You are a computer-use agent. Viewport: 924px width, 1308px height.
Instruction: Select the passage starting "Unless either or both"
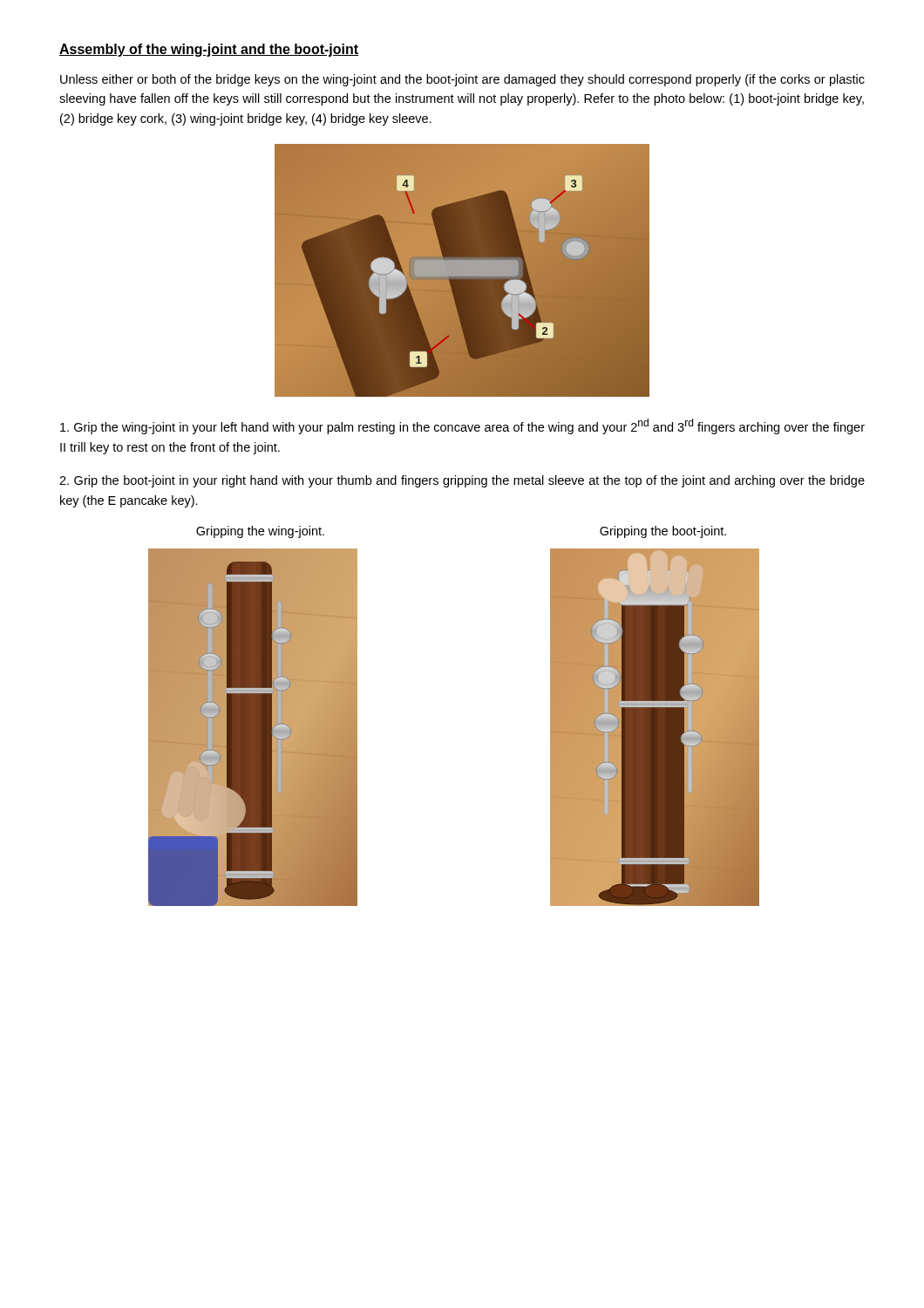click(x=462, y=99)
